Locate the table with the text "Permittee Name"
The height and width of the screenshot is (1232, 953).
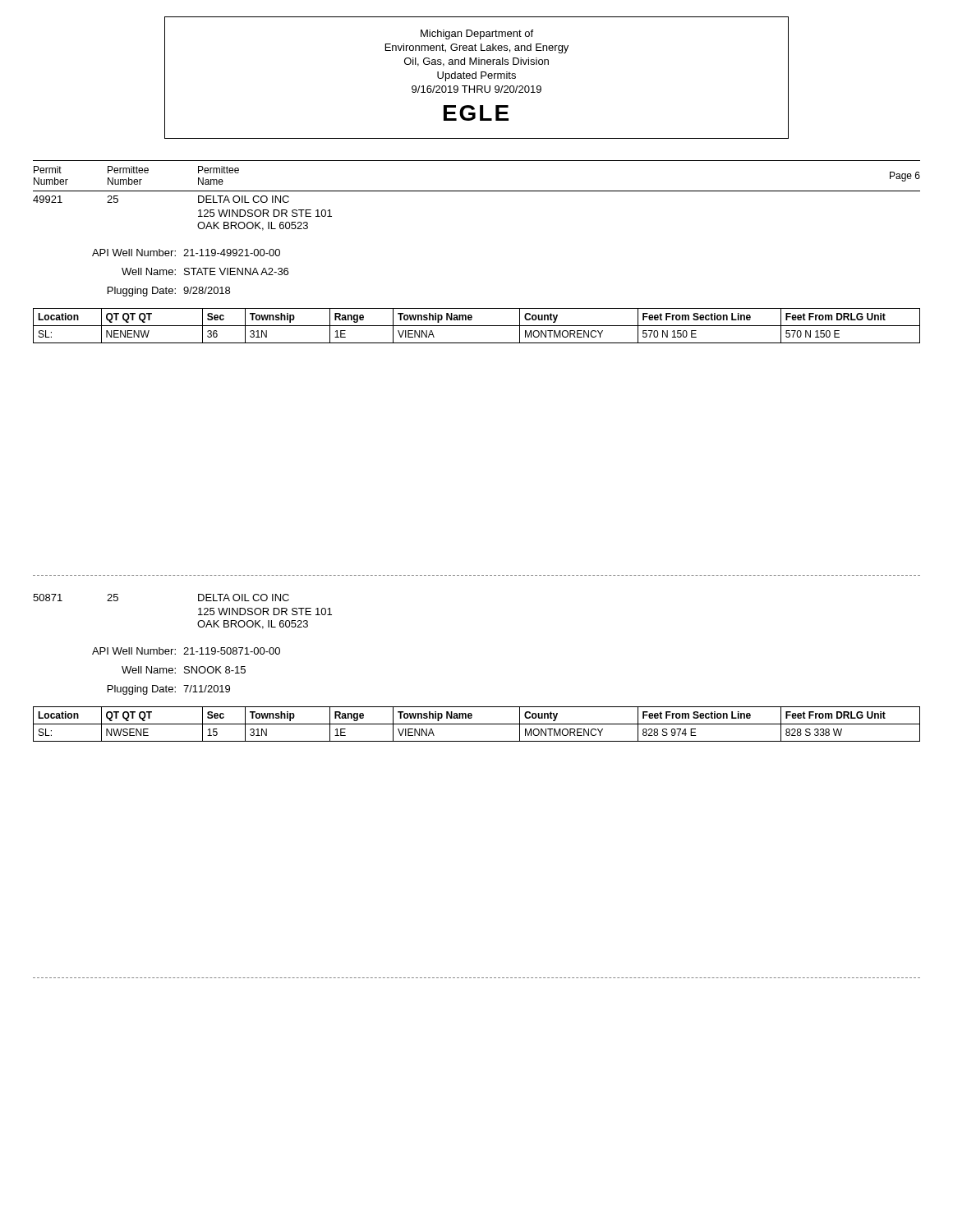(476, 176)
